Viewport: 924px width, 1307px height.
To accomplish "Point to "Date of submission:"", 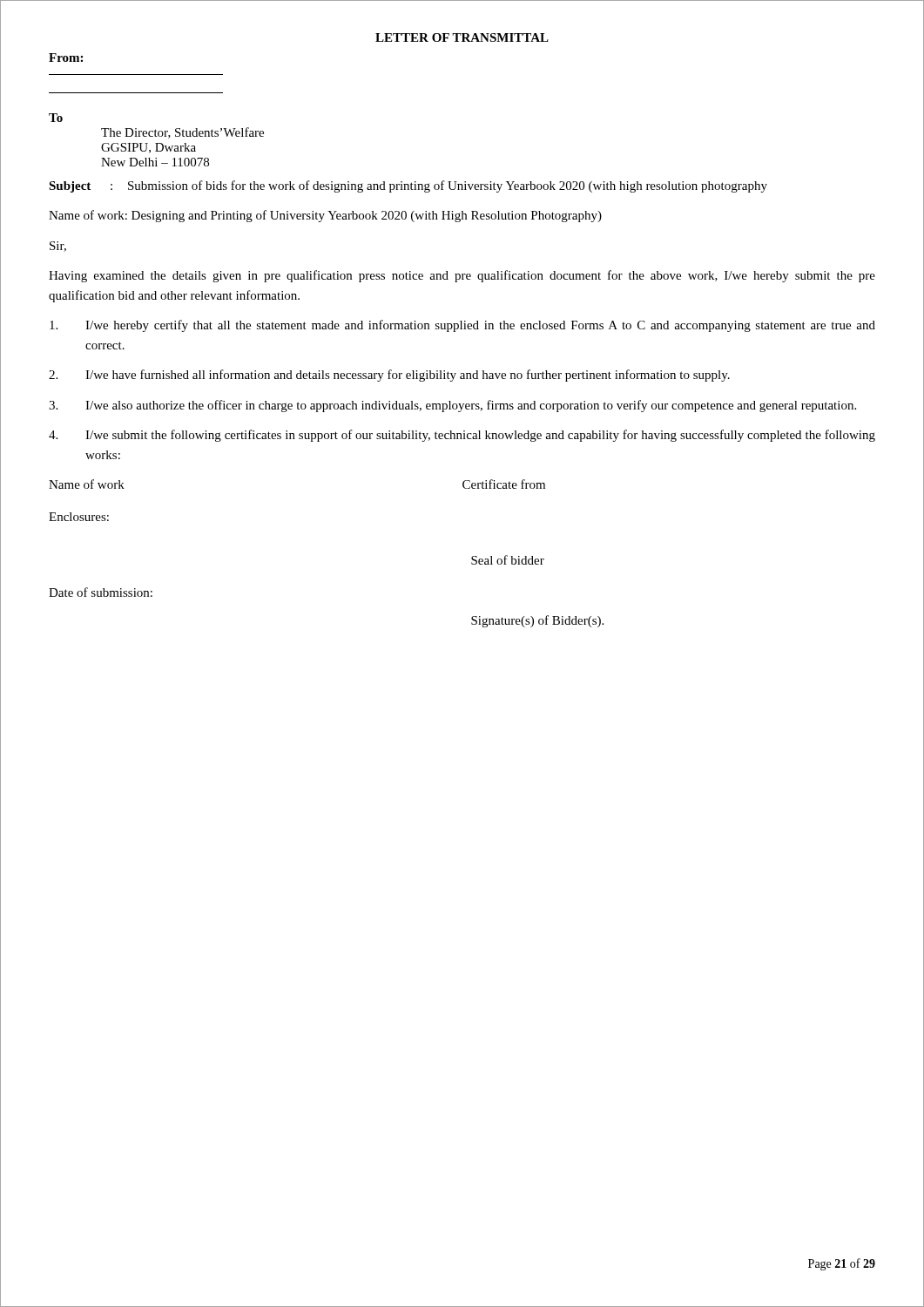I will [x=101, y=592].
